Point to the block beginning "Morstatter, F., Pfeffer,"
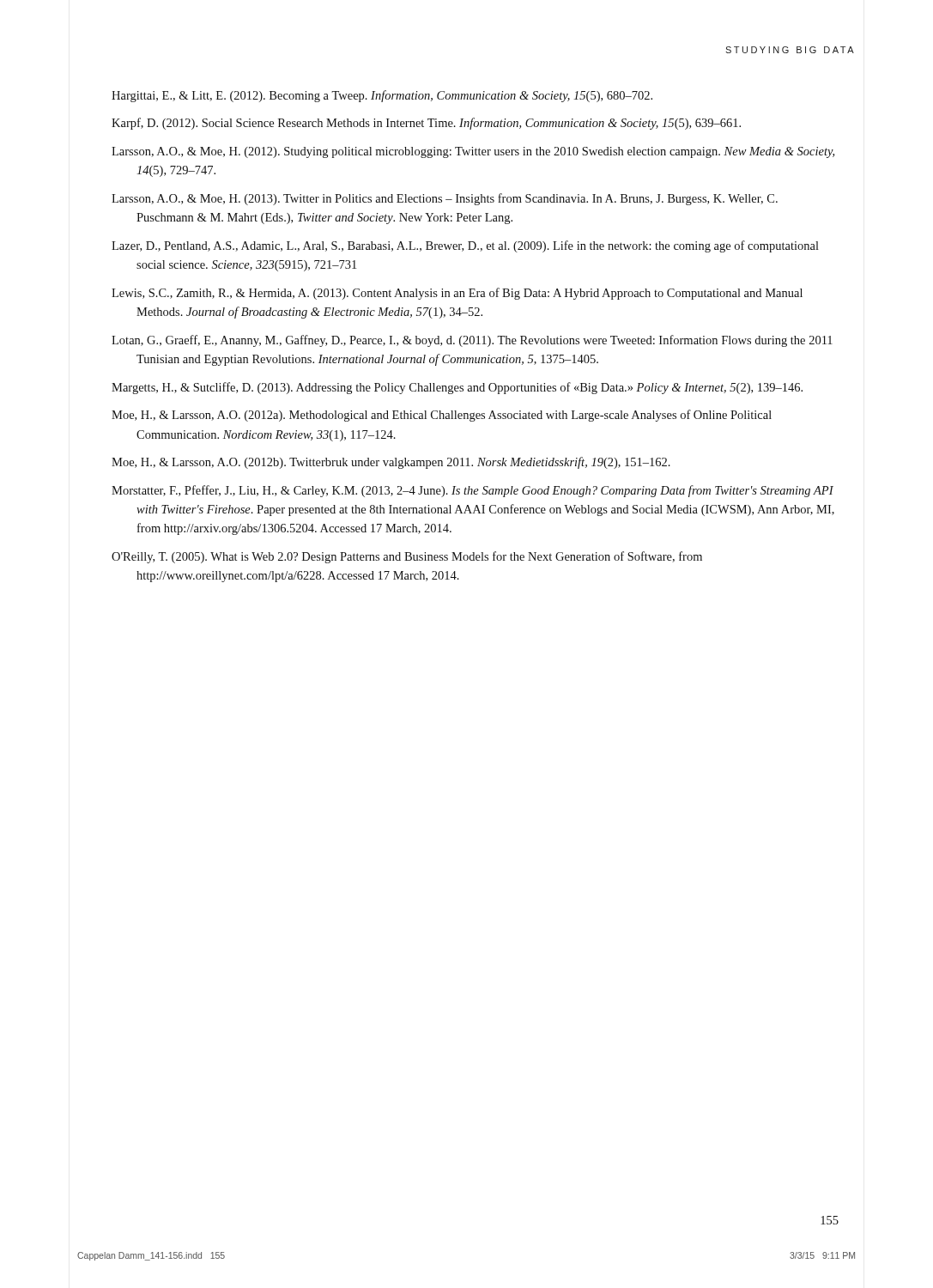 click(x=473, y=509)
